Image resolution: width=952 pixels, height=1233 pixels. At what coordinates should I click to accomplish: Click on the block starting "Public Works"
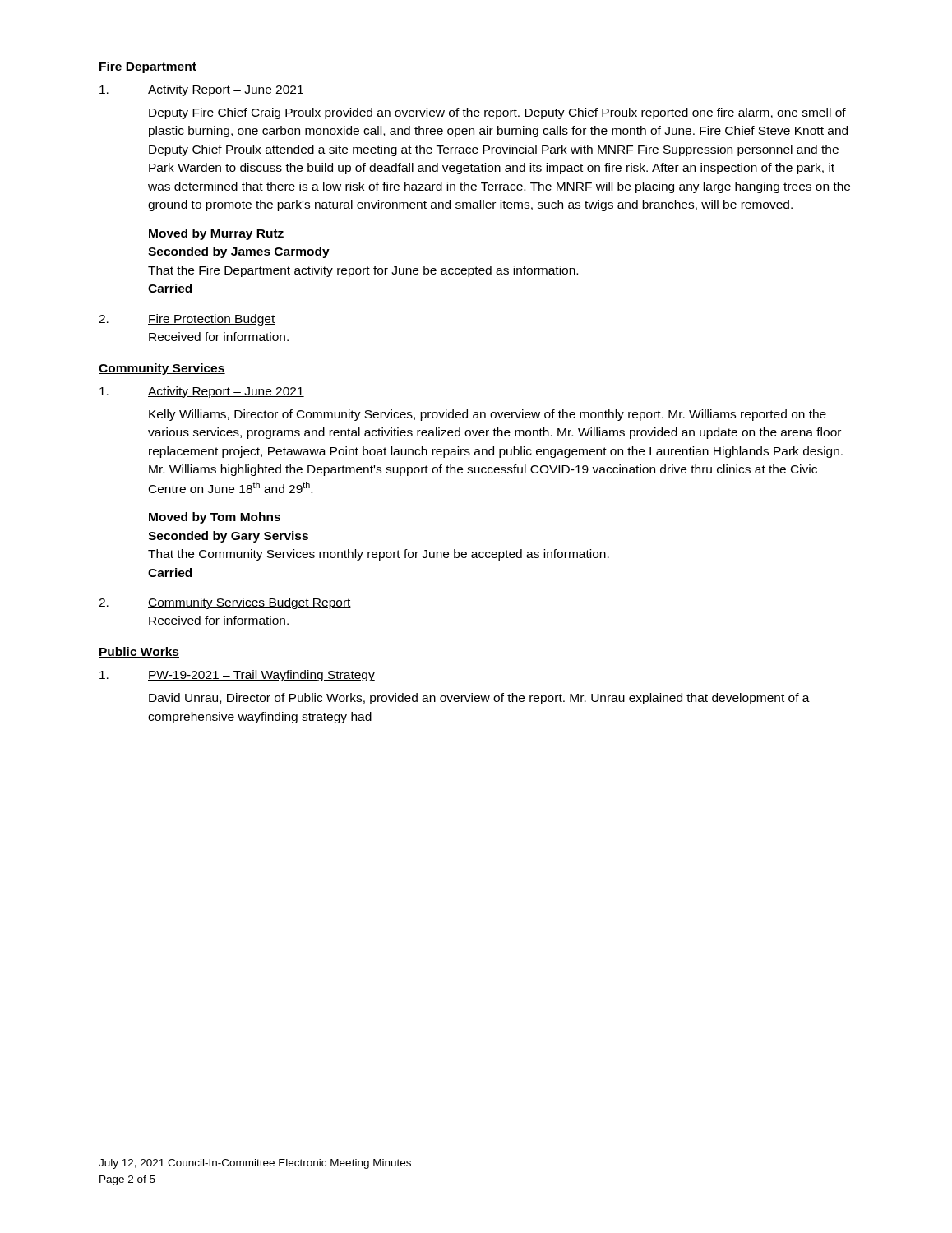coord(139,651)
